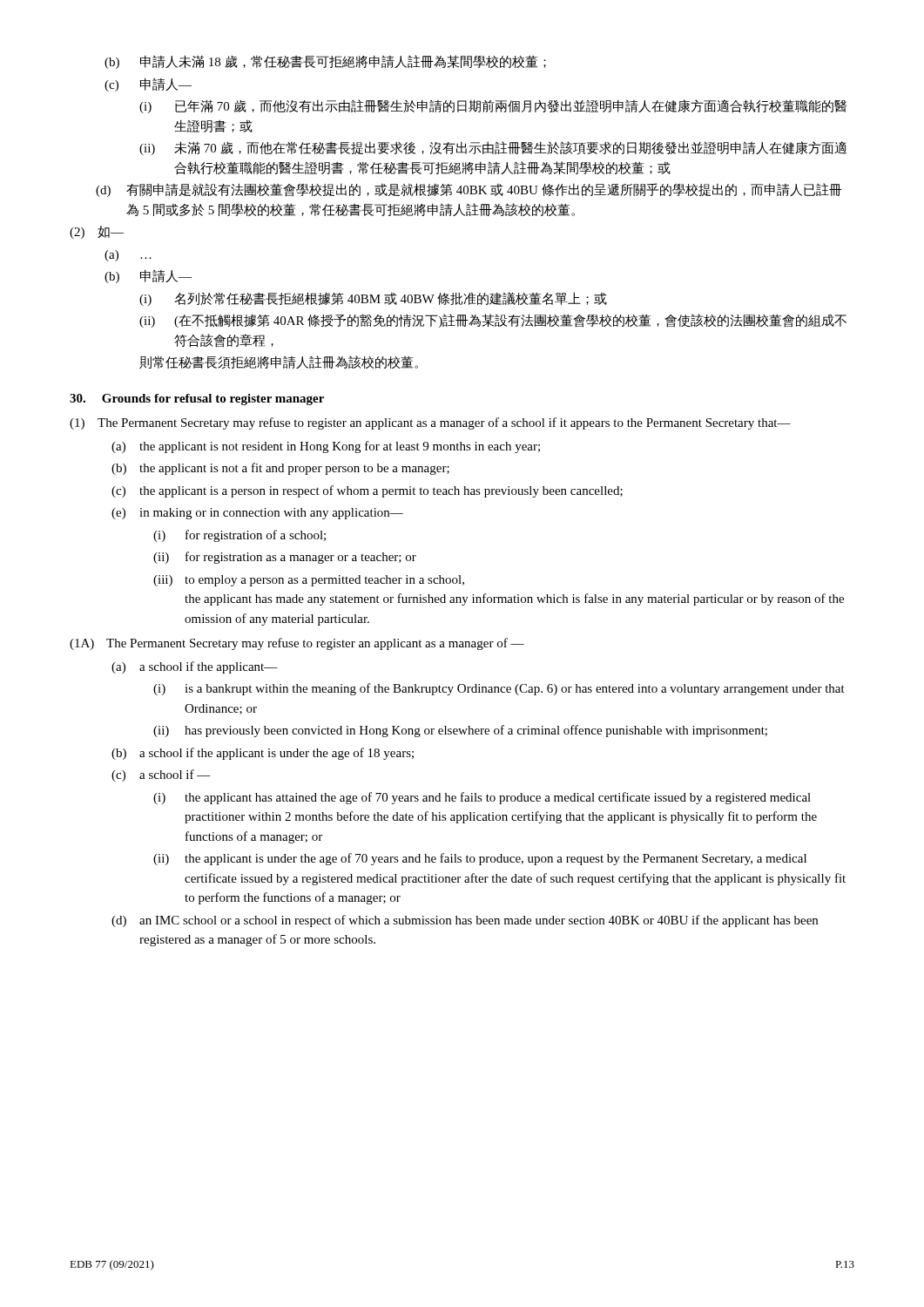924x1307 pixels.
Task: Find the block on this page that starts "(d) an IMC school or a"
Action: [479, 930]
